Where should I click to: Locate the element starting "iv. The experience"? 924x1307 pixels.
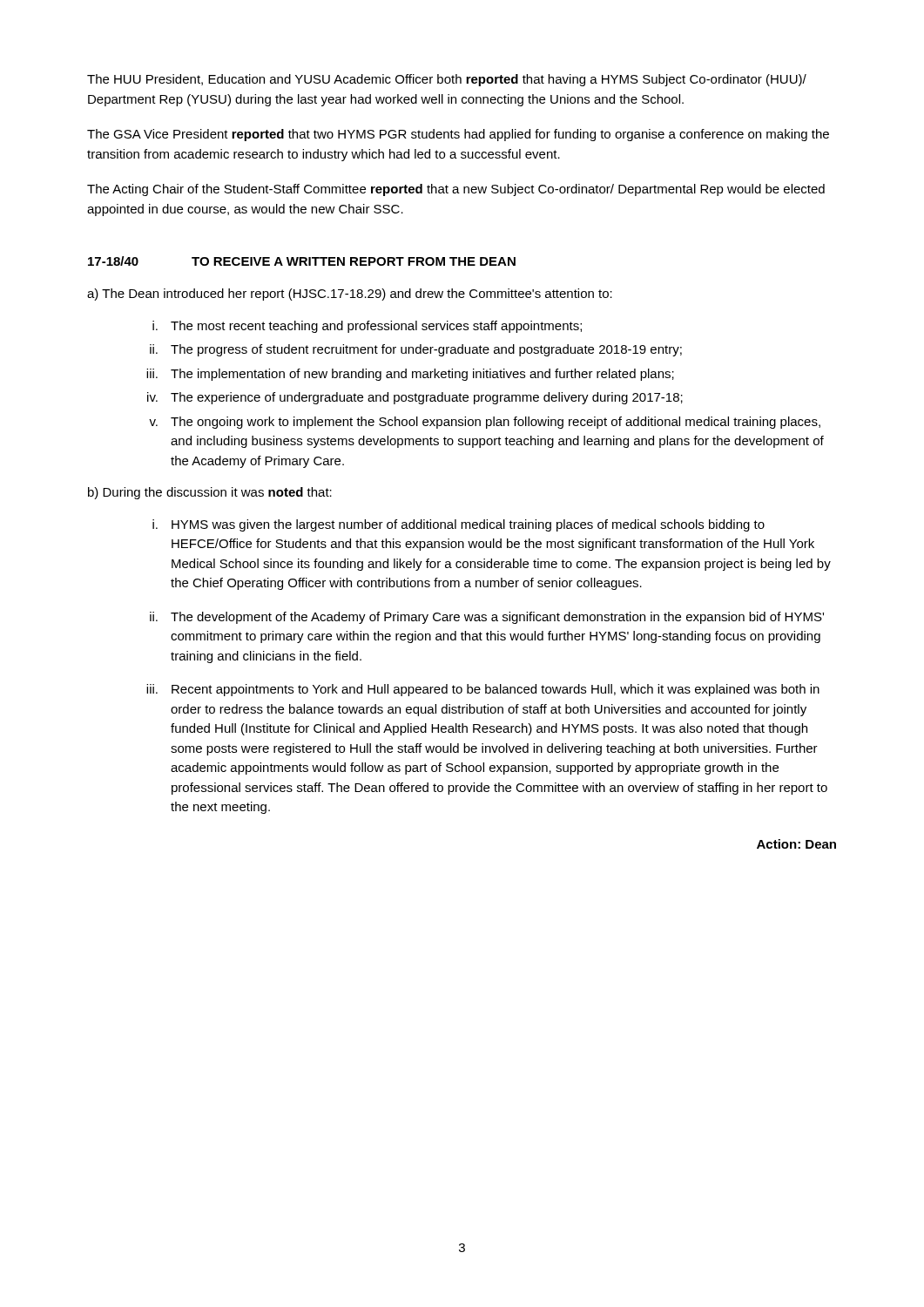click(479, 398)
